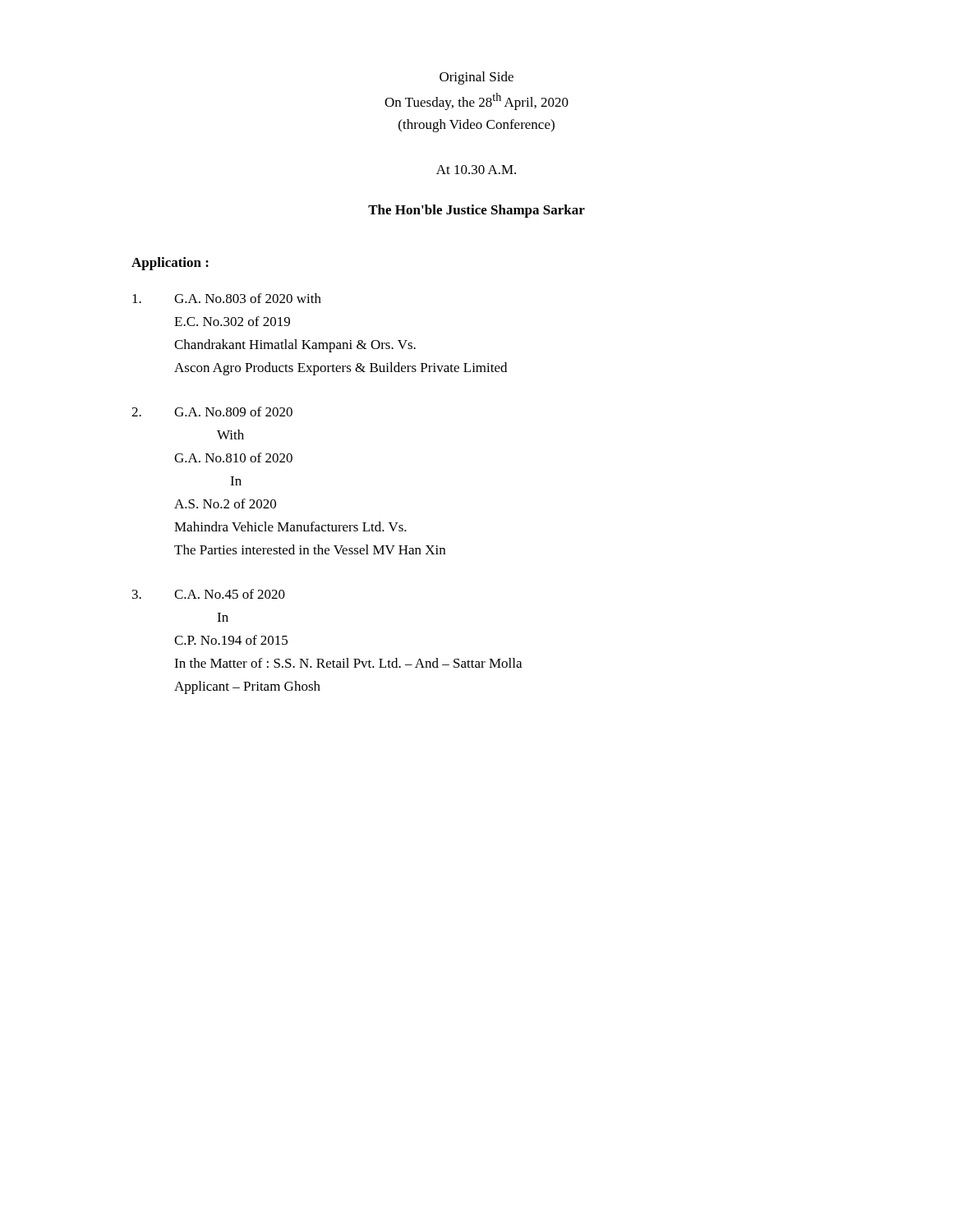Find the block on this page that starts "3. C.A. No.45 of 2020 In C.P. No.194"
Screen dimensions: 1232x953
[209, 594]
